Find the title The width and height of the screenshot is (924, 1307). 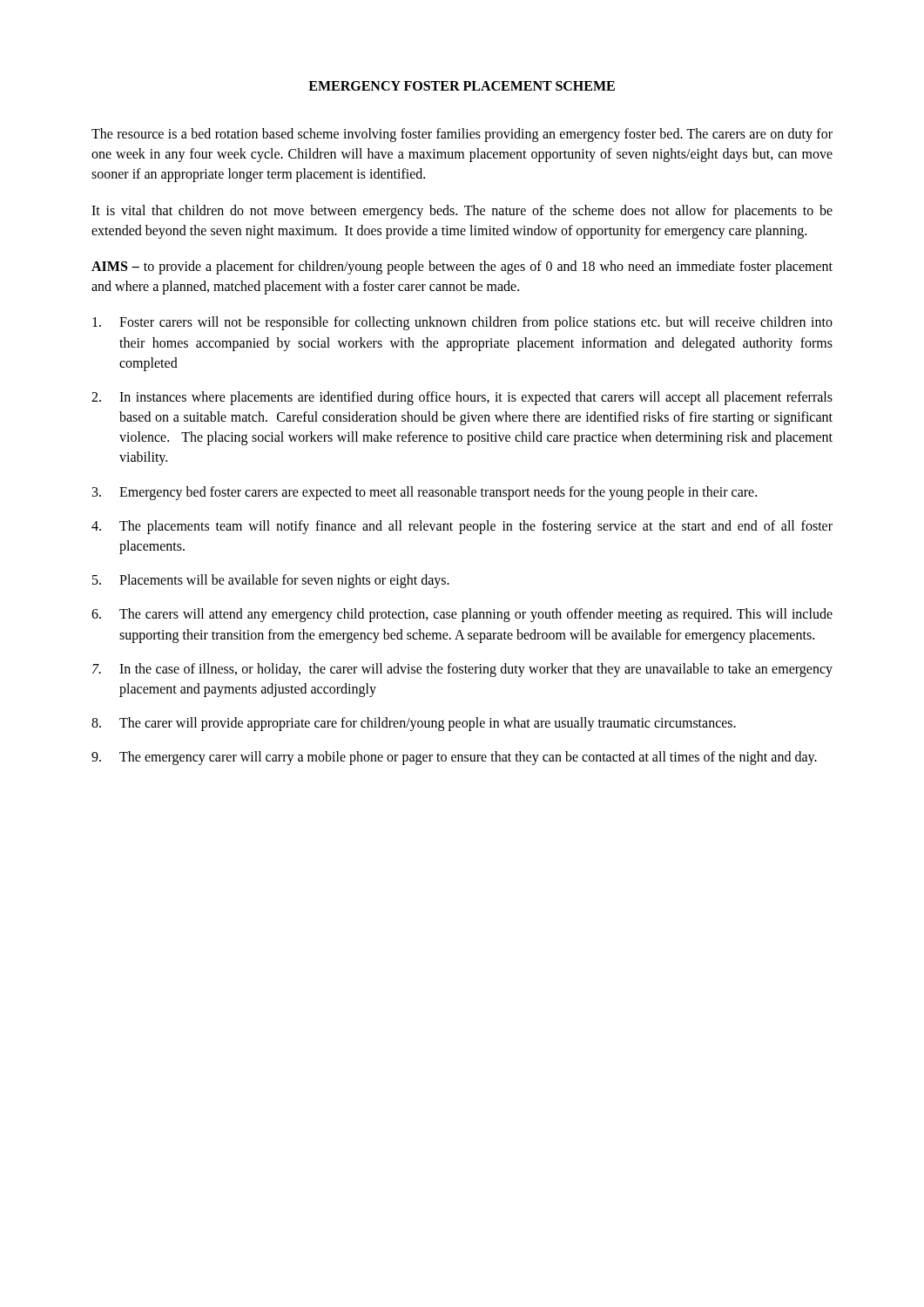462,86
